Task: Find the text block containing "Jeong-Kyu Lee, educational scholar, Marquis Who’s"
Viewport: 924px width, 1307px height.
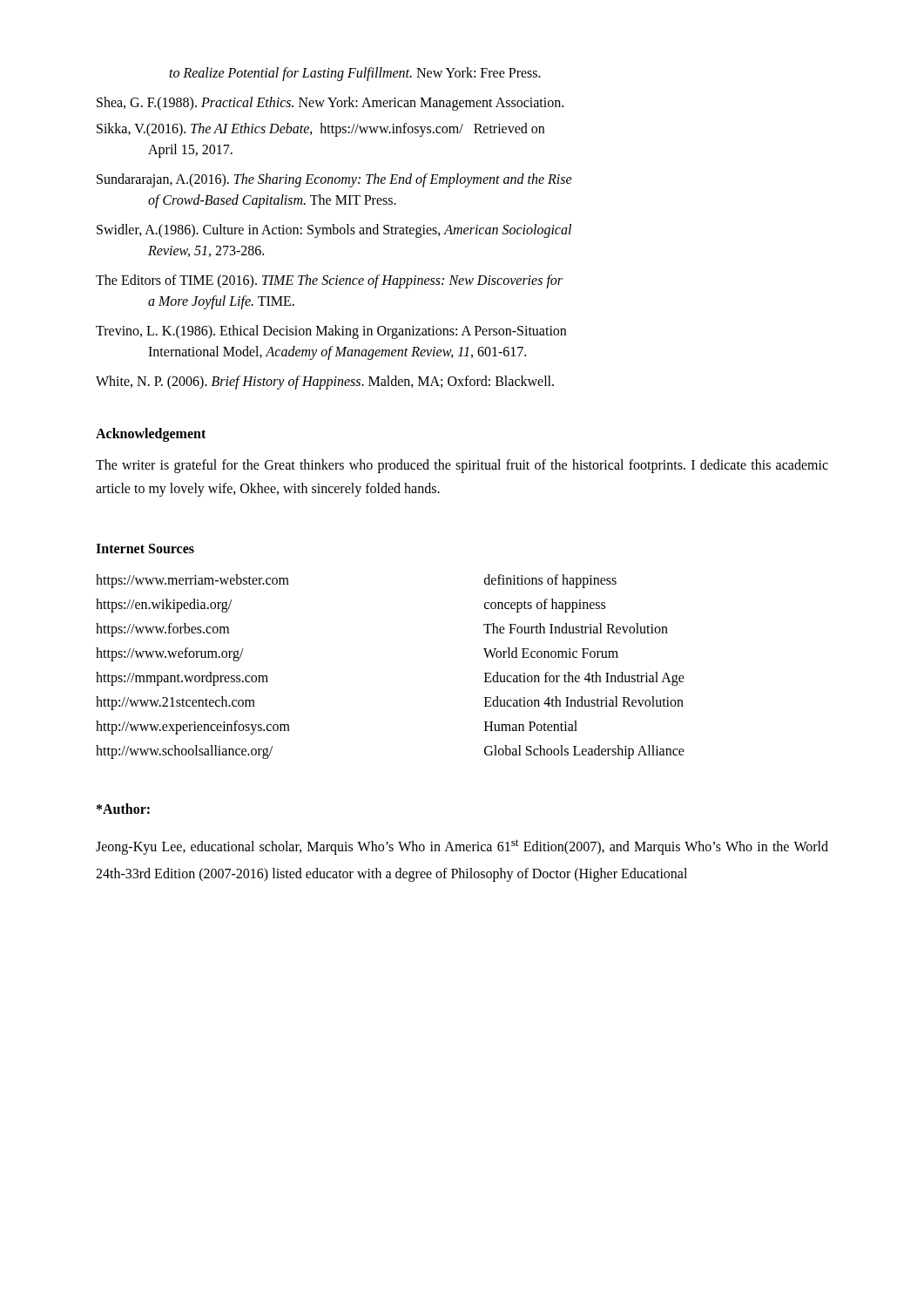Action: coord(462,859)
